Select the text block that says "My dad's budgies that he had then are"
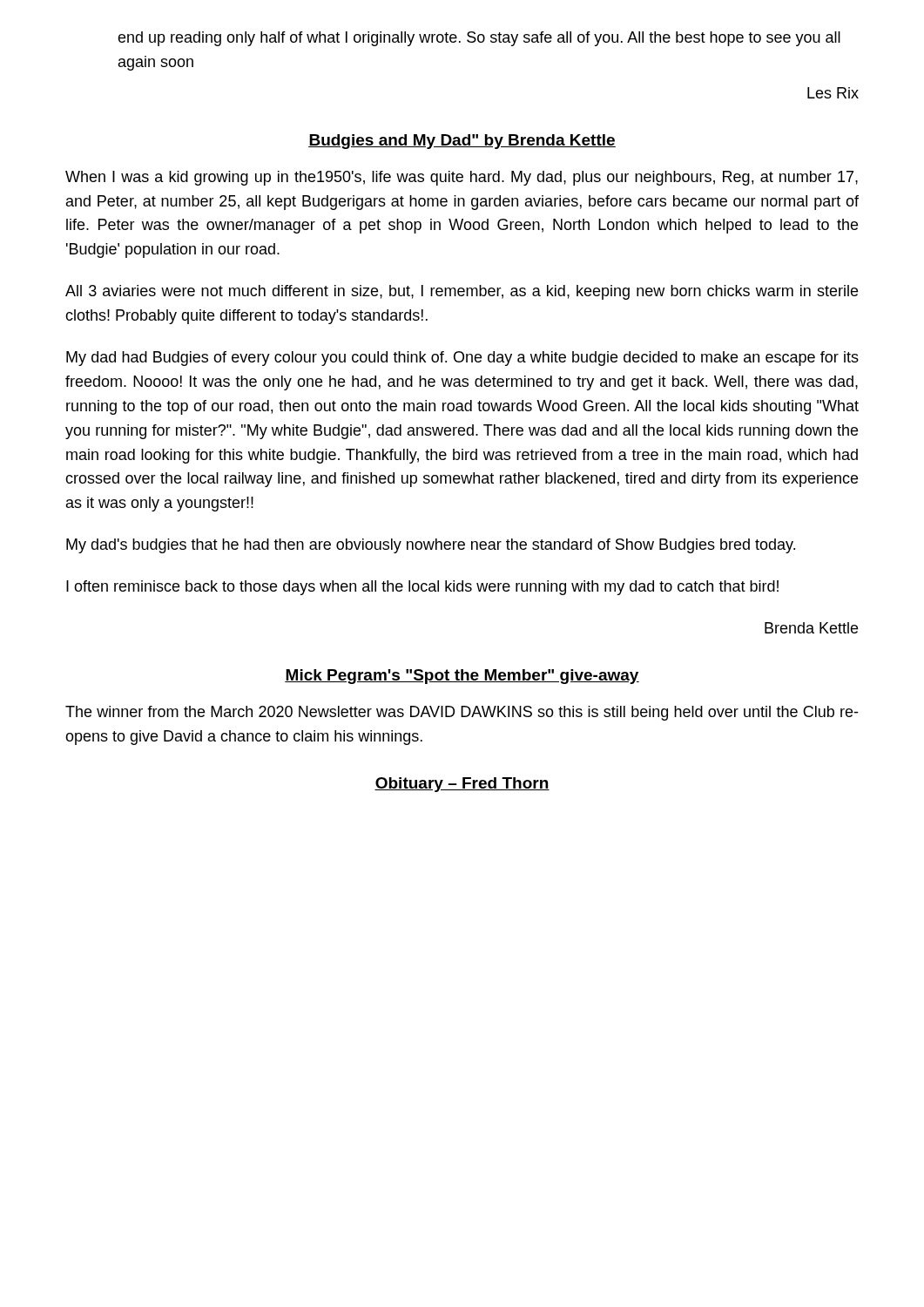Viewport: 924px width, 1307px height. coord(431,545)
